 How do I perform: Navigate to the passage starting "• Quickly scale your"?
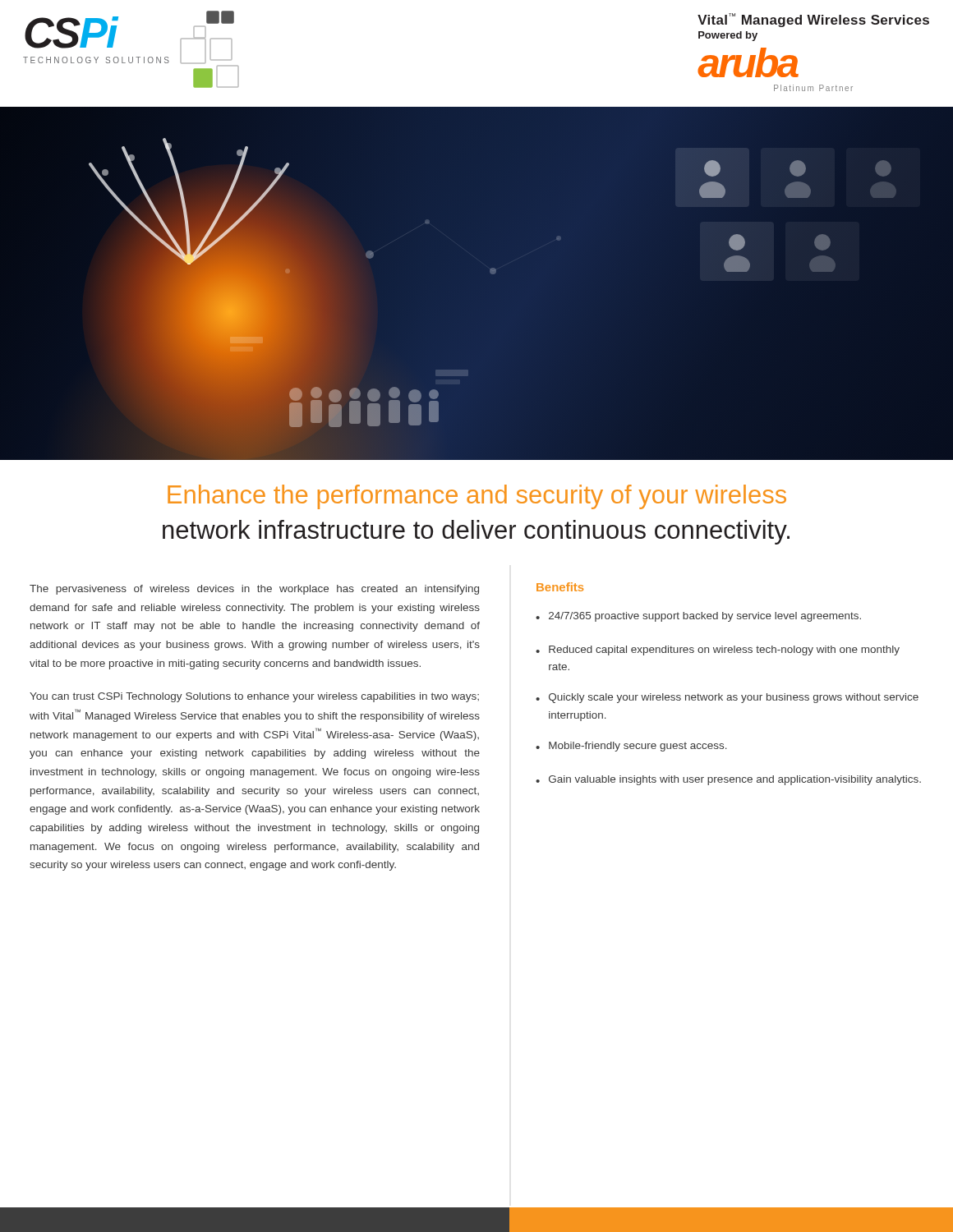730,706
